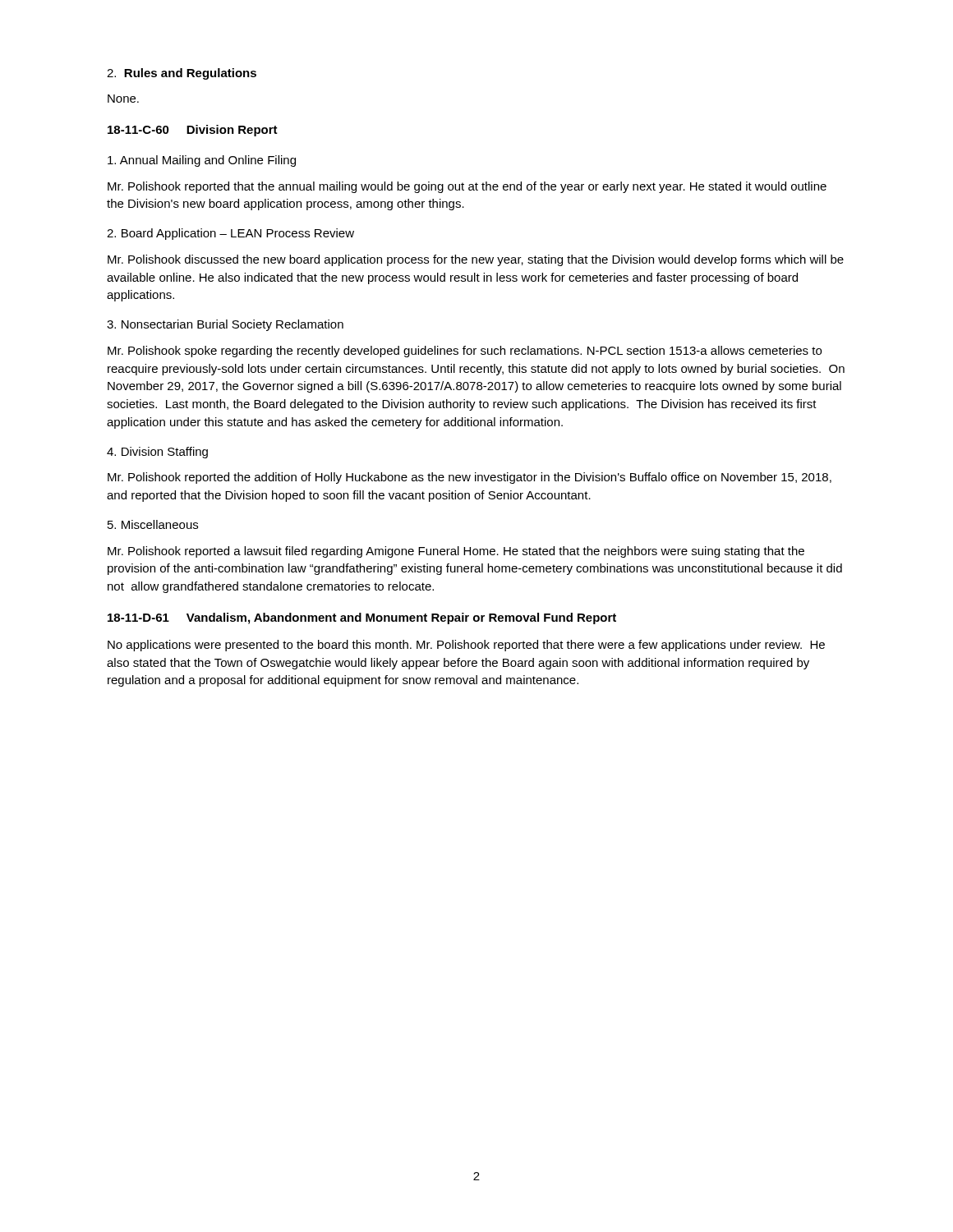The height and width of the screenshot is (1232, 953).
Task: Locate the text that says "Board Application – LEAN Process Review"
Action: (230, 233)
